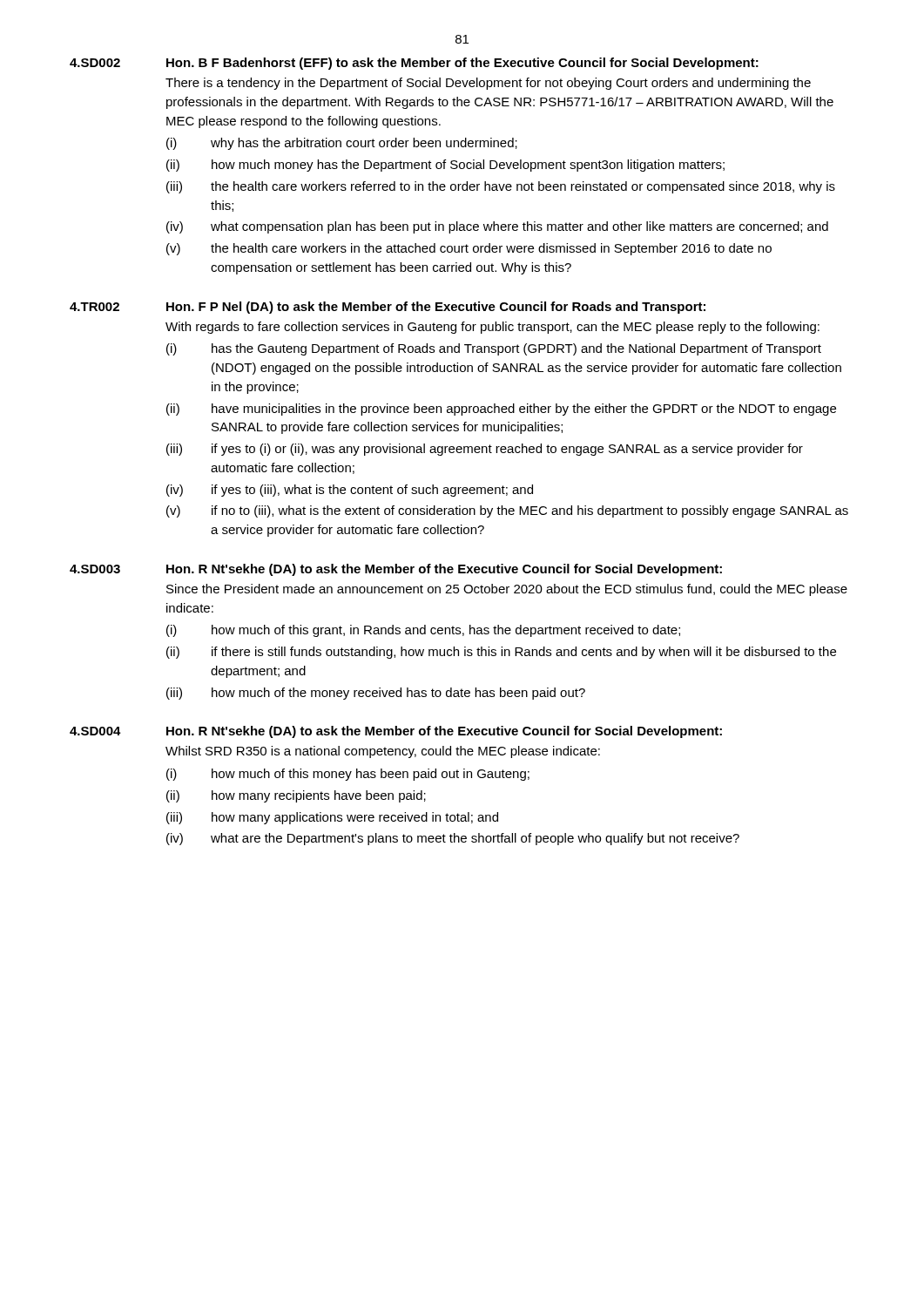Click on the list item with the text "(ii)how much money has"
Viewport: 924px width, 1307px height.
point(510,165)
